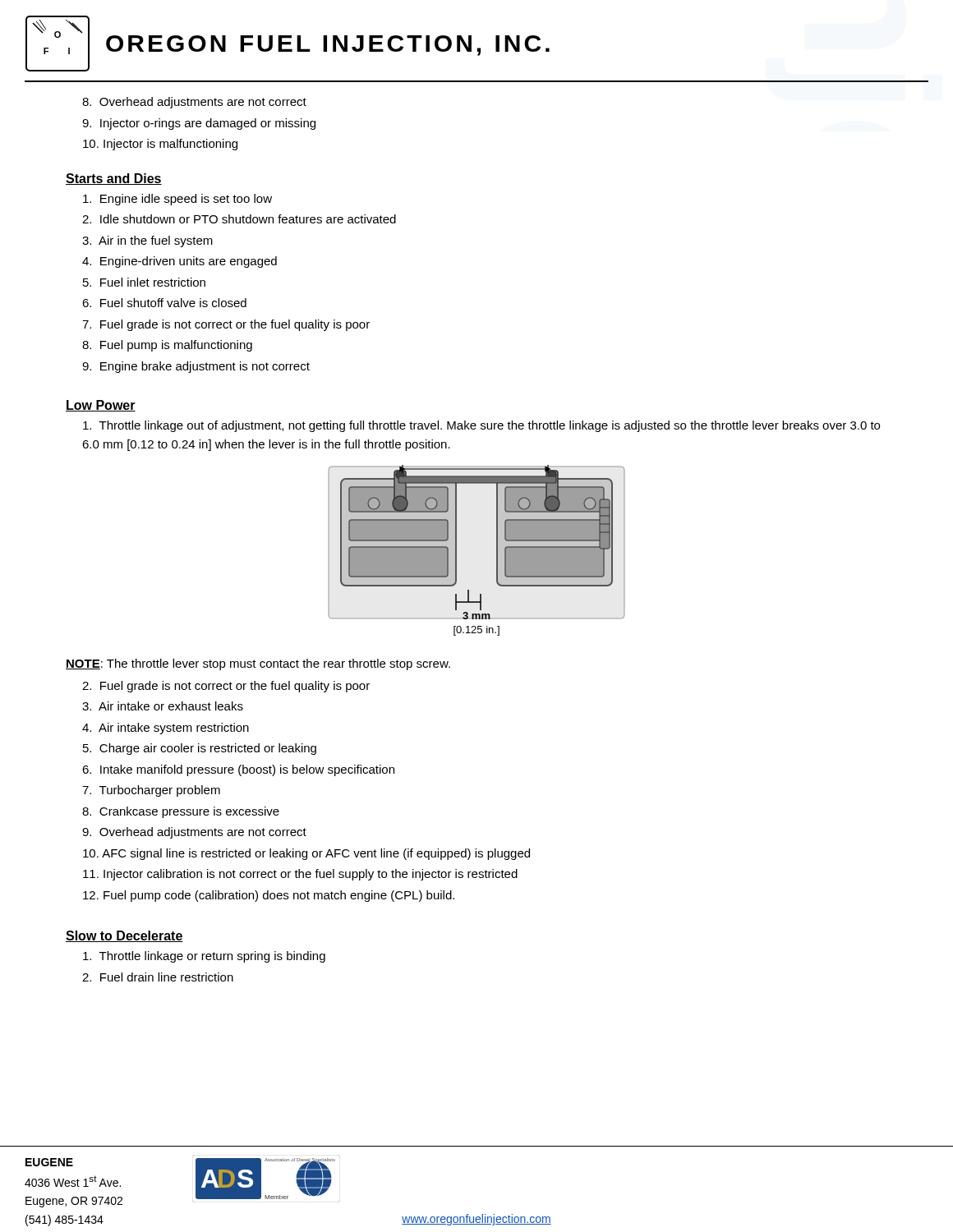Where does it say "10. Injector is malfunctioning"?
The height and width of the screenshot is (1232, 953).
coord(160,143)
